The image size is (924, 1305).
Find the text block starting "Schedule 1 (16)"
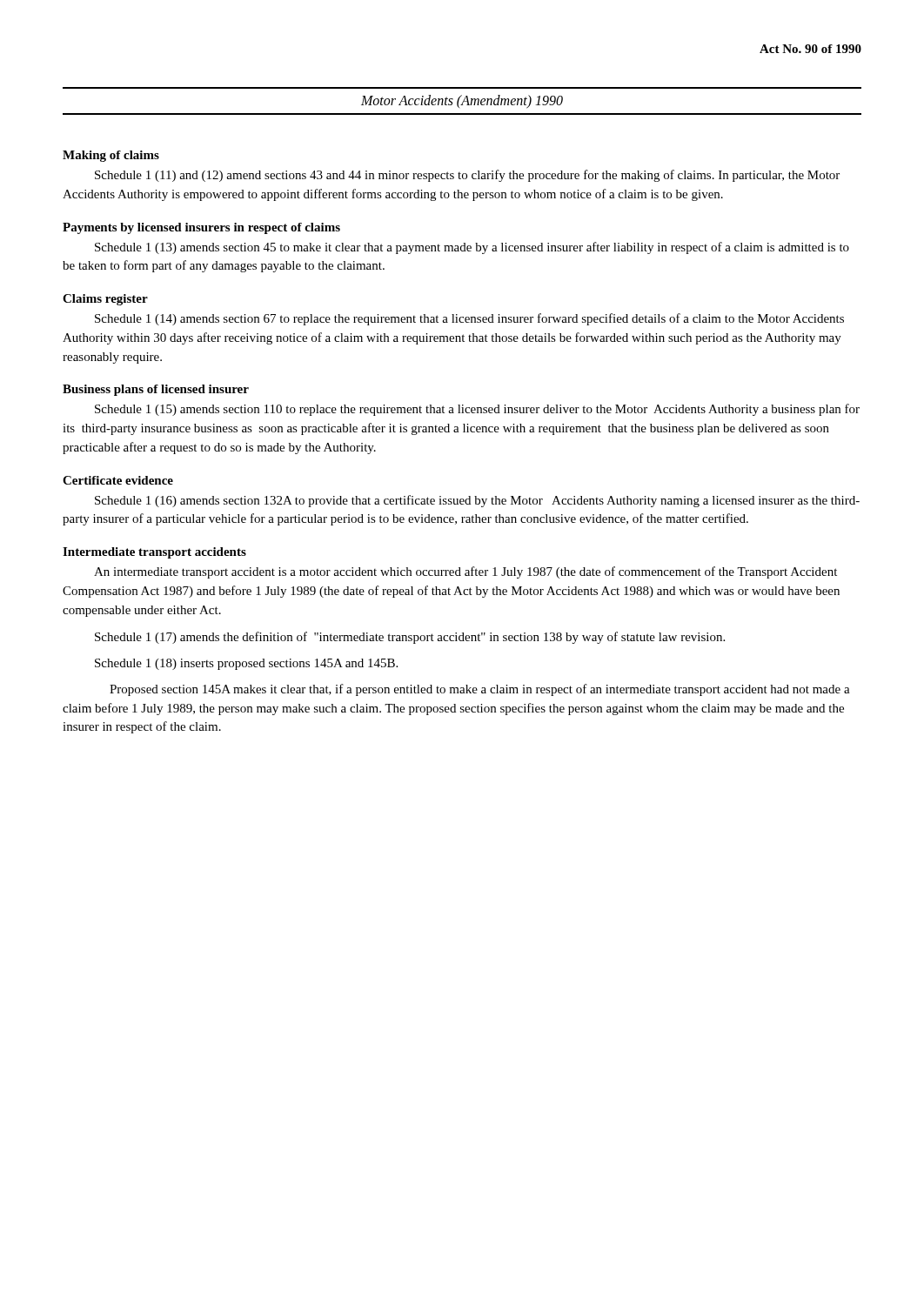point(461,509)
